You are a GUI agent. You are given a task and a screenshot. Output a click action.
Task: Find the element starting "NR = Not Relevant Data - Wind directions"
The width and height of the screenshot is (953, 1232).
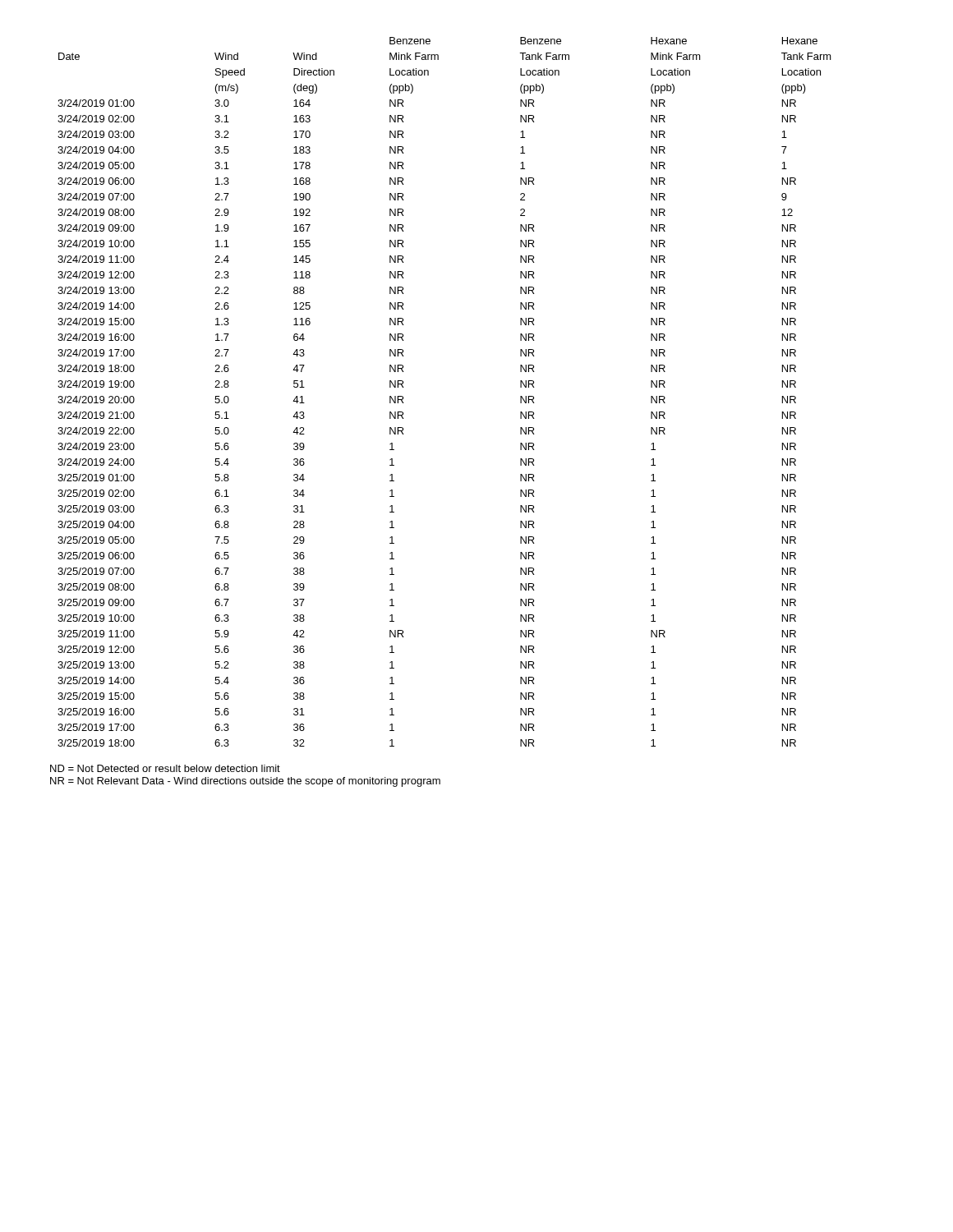[245, 781]
